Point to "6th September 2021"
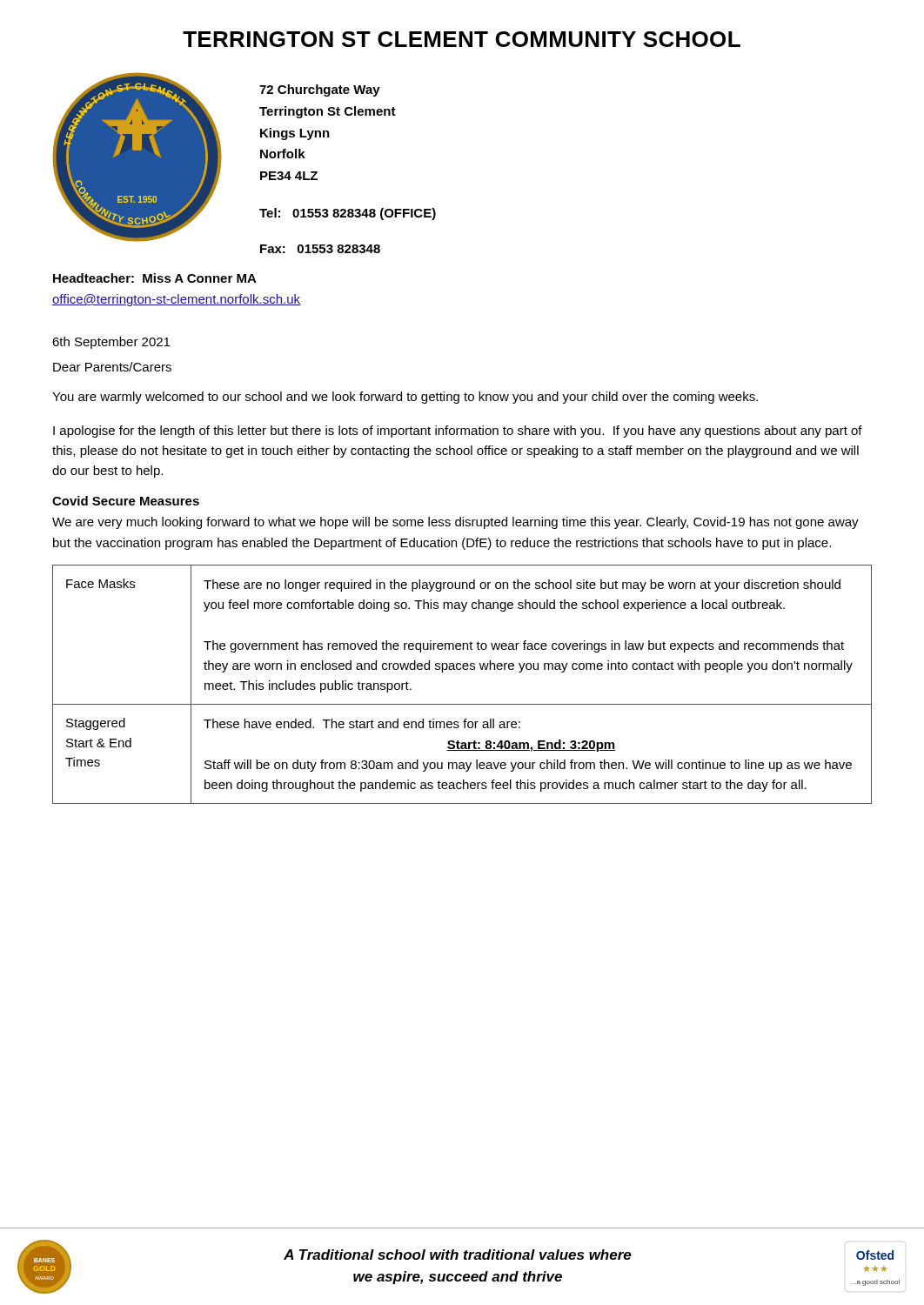Image resolution: width=924 pixels, height=1305 pixels. pyautogui.click(x=111, y=342)
